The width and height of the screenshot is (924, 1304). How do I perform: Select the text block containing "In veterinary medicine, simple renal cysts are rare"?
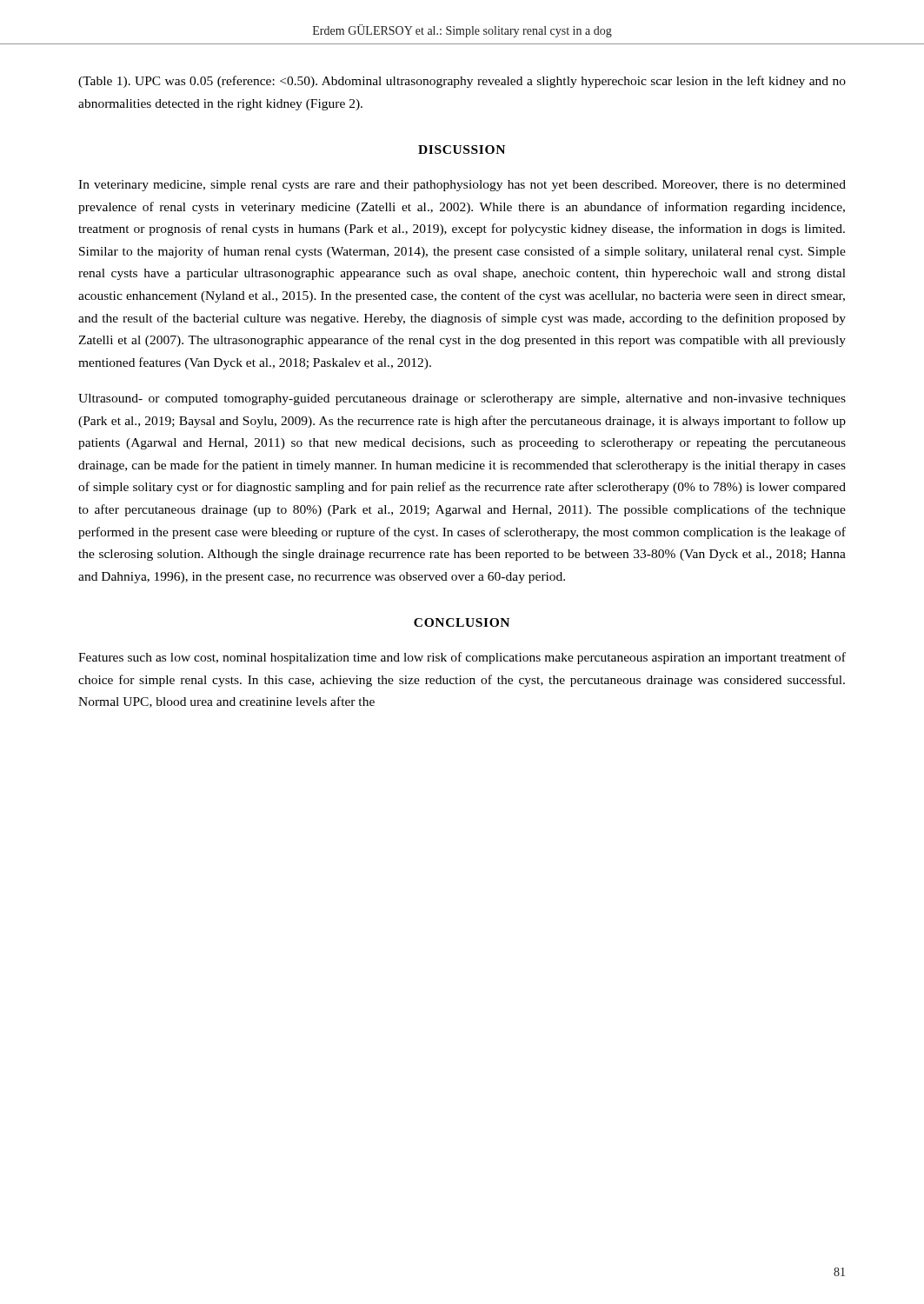pyautogui.click(x=462, y=273)
